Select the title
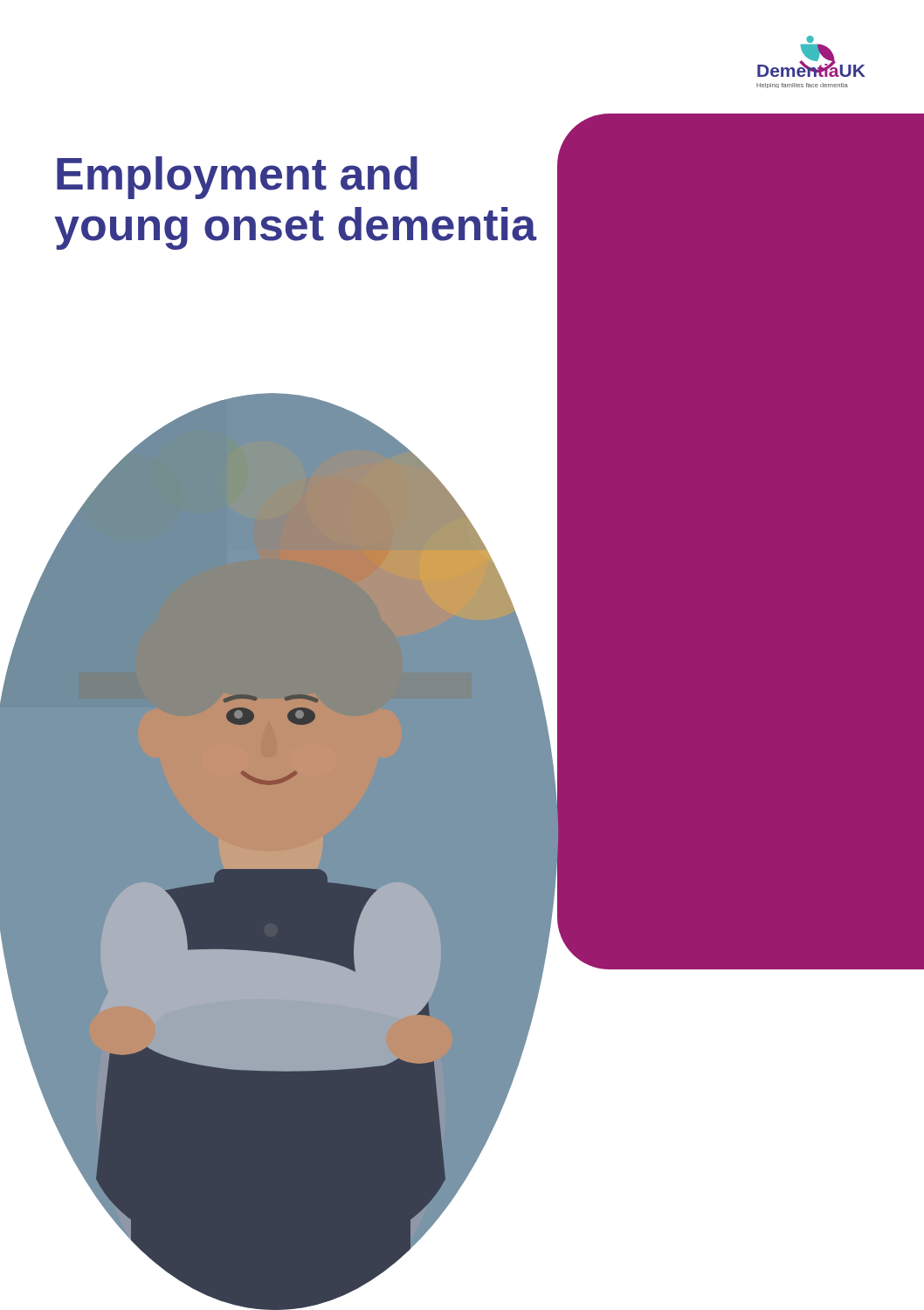The width and height of the screenshot is (924, 1310). coord(295,199)
